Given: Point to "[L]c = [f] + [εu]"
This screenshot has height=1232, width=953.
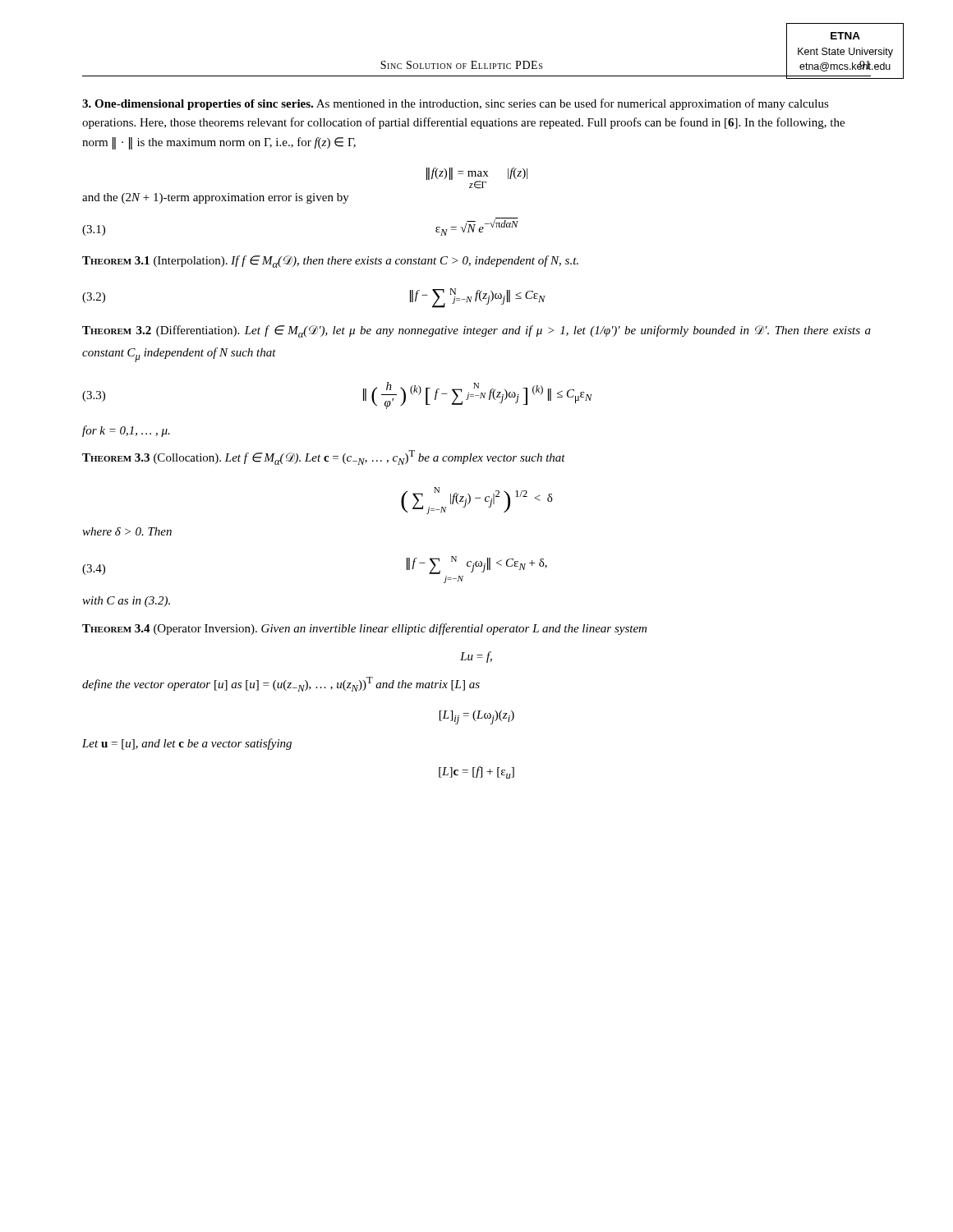Looking at the screenshot, I should pyautogui.click(x=476, y=773).
